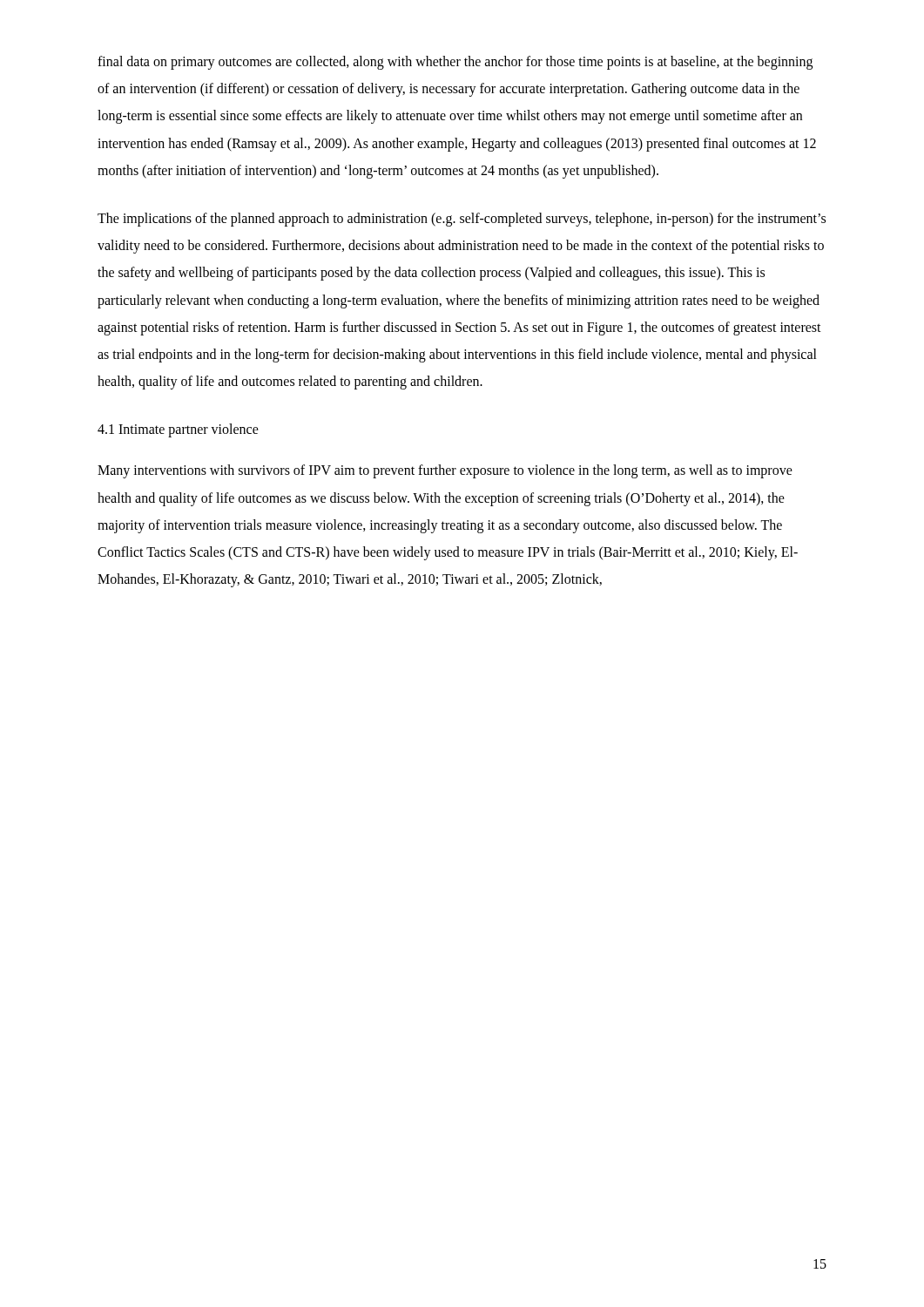Click on the text block that says "Many interventions with survivors of IPV aim to"
The image size is (924, 1307).
(x=462, y=525)
